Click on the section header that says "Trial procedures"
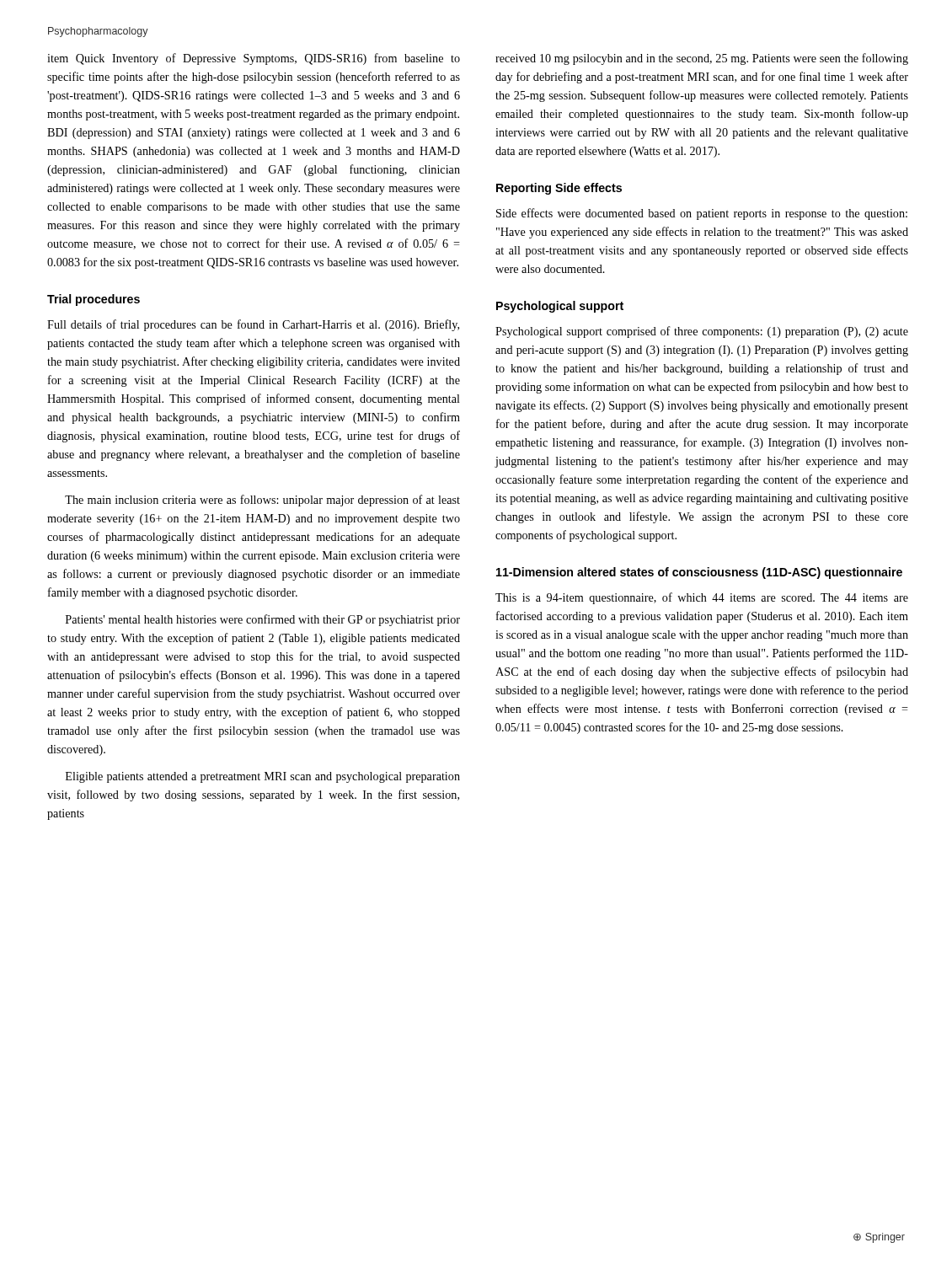 coord(94,299)
